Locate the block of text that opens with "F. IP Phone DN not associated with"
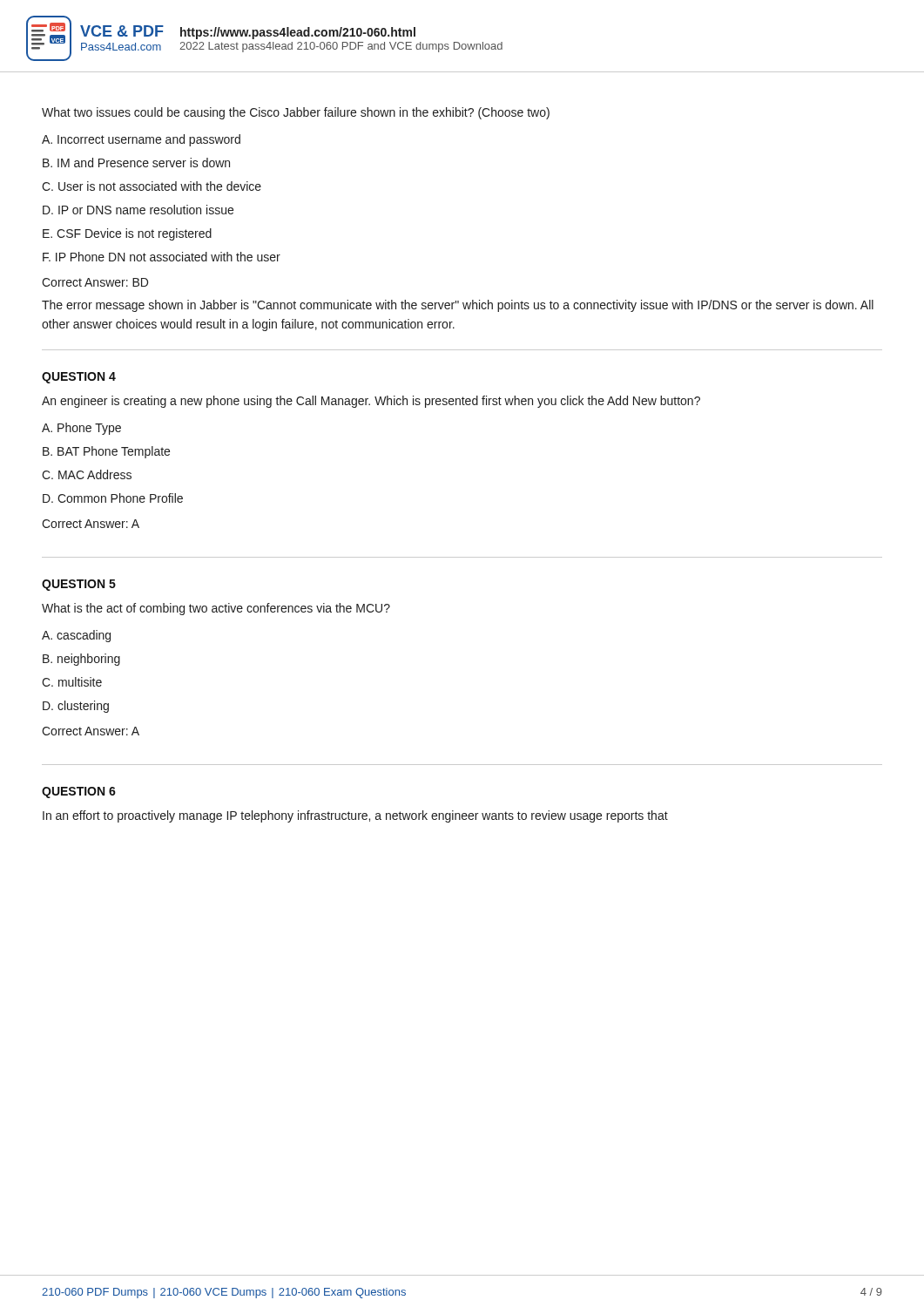This screenshot has width=924, height=1307. click(161, 257)
